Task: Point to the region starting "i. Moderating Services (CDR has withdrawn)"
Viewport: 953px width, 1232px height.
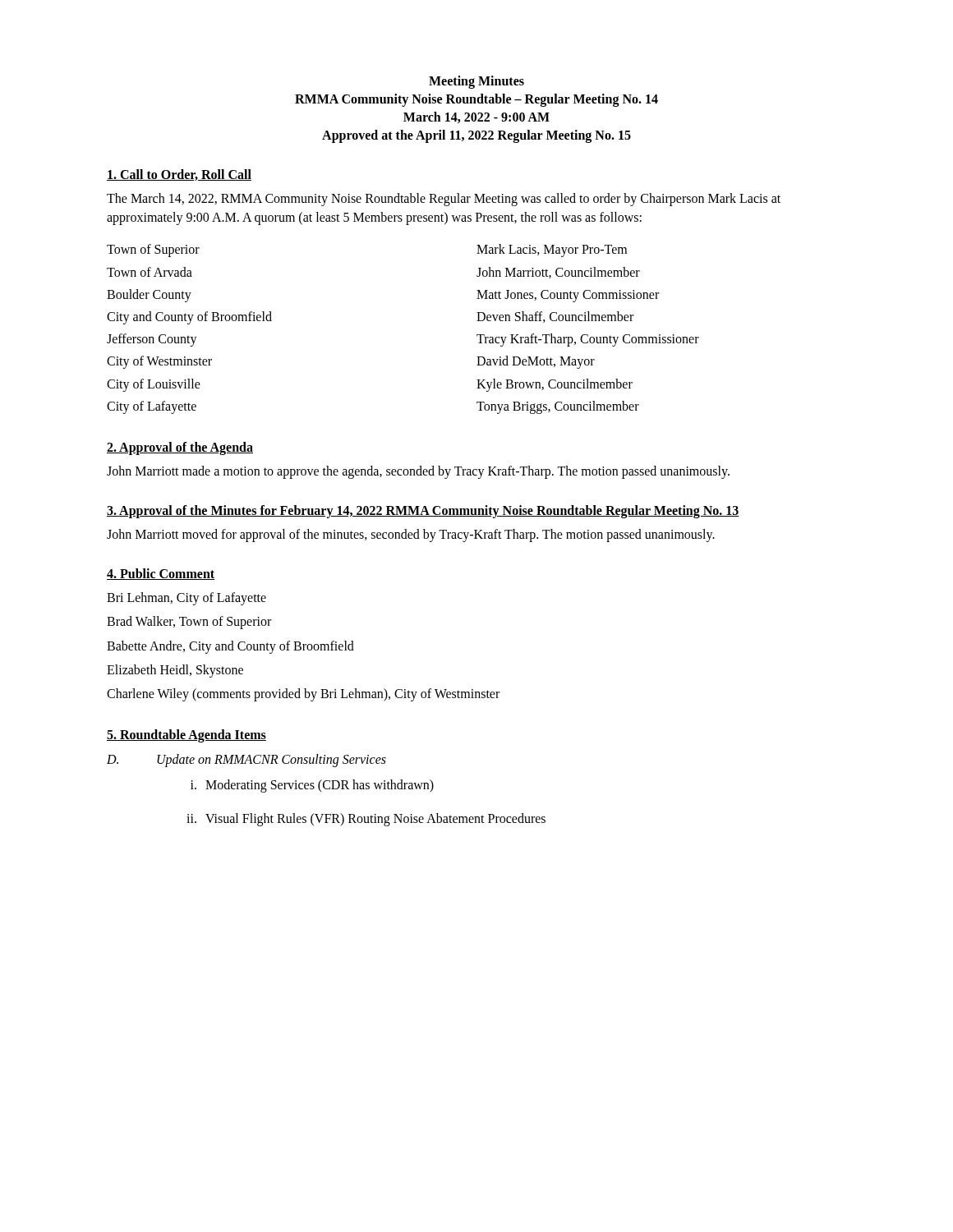Action: tap(303, 785)
